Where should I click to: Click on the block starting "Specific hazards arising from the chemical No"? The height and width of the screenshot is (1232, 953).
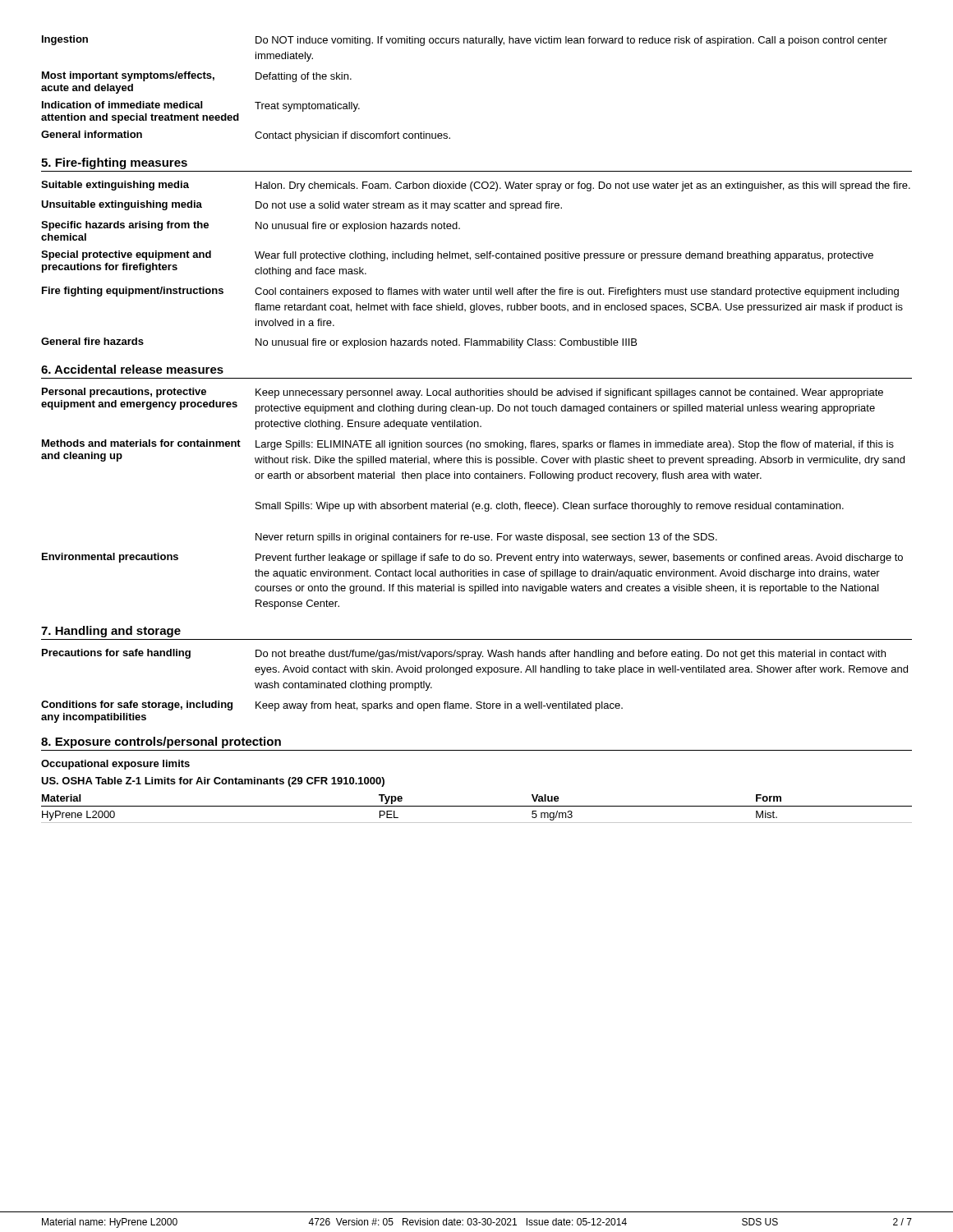pos(123,226)
